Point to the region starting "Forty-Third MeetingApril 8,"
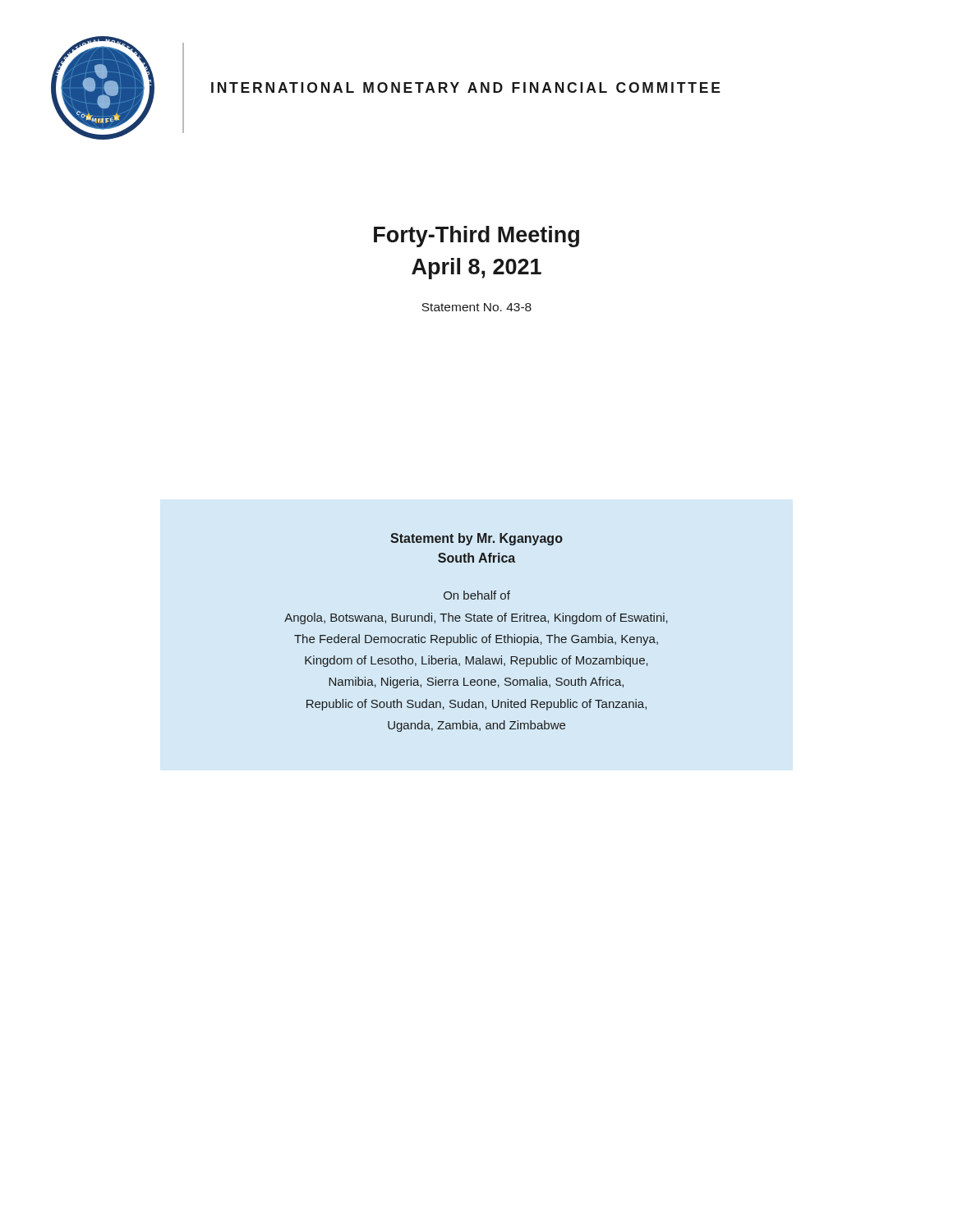Viewport: 953px width, 1232px height. tap(476, 251)
